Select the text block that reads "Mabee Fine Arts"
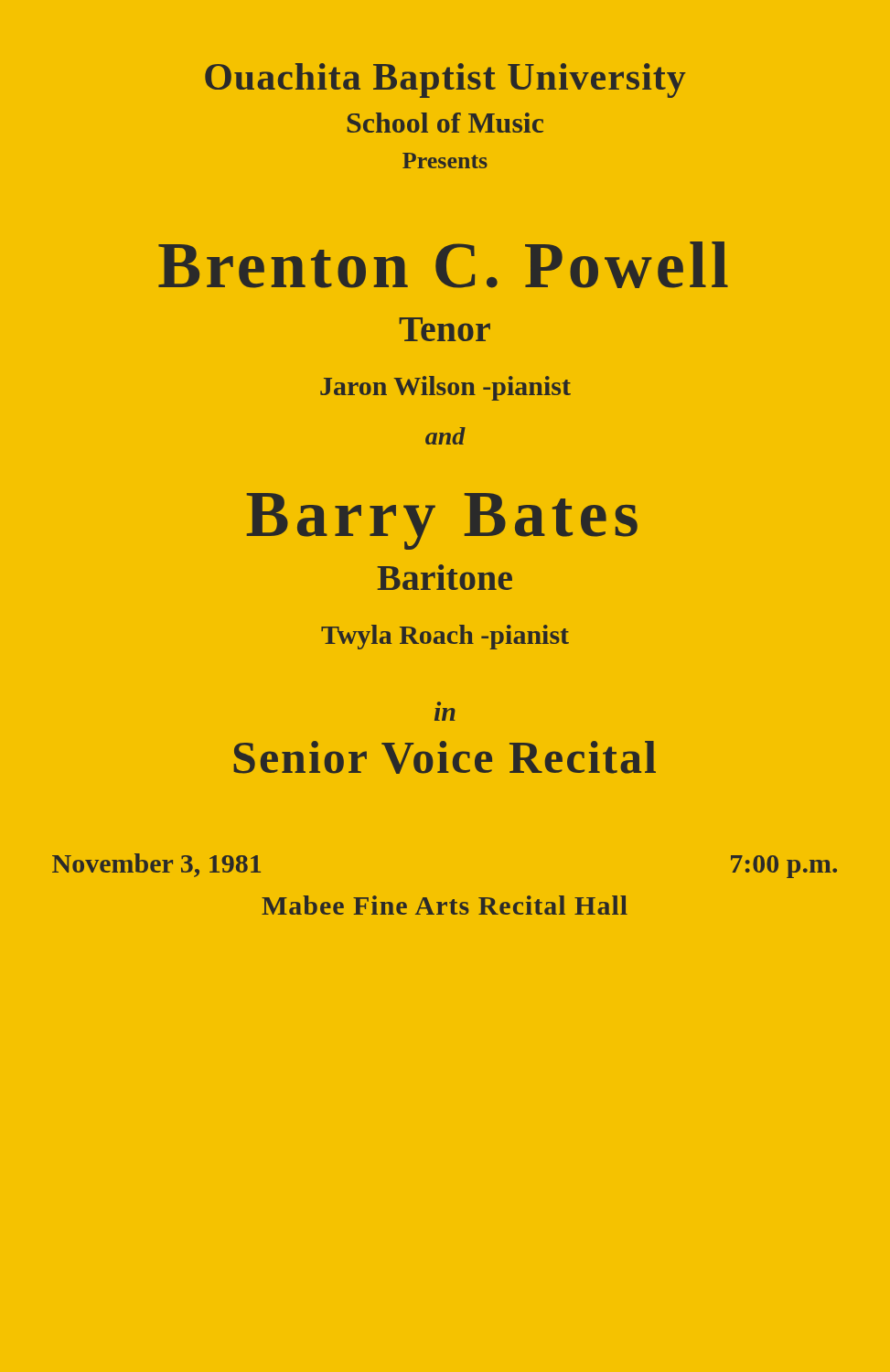The height and width of the screenshot is (1372, 890). [445, 905]
